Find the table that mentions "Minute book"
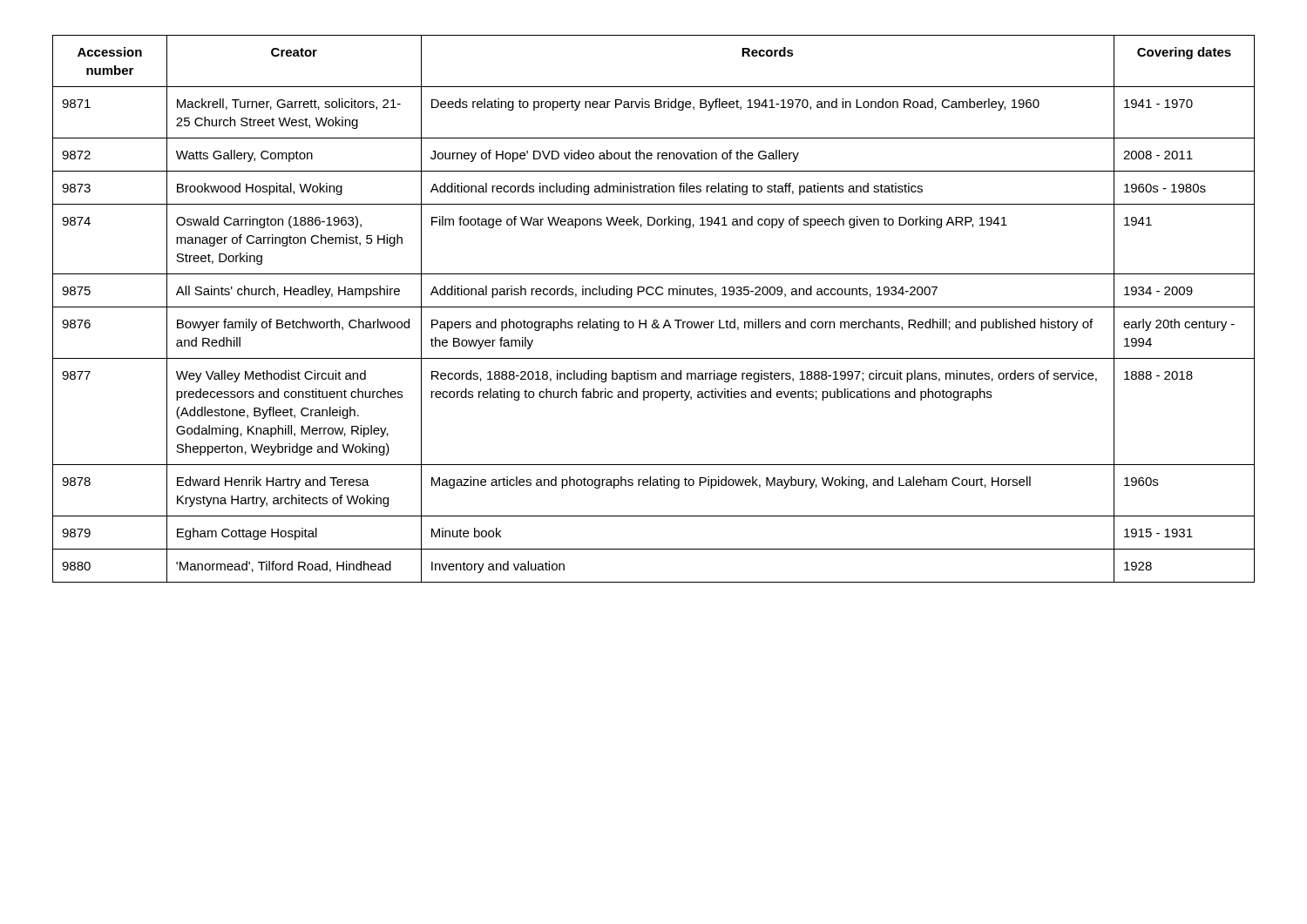The image size is (1307, 924). 654,309
